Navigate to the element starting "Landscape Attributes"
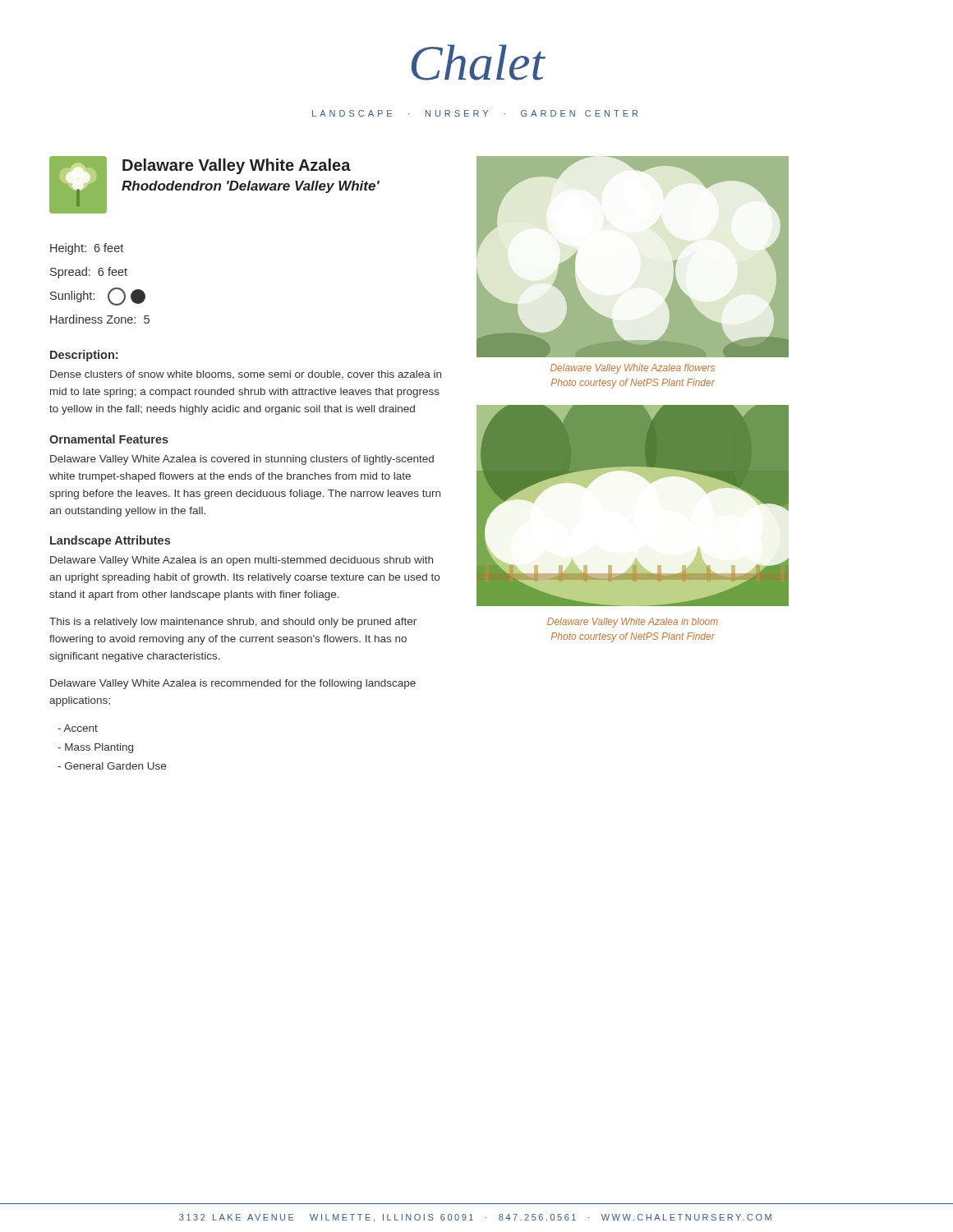Screen dimensions: 1232x953 pyautogui.click(x=110, y=541)
